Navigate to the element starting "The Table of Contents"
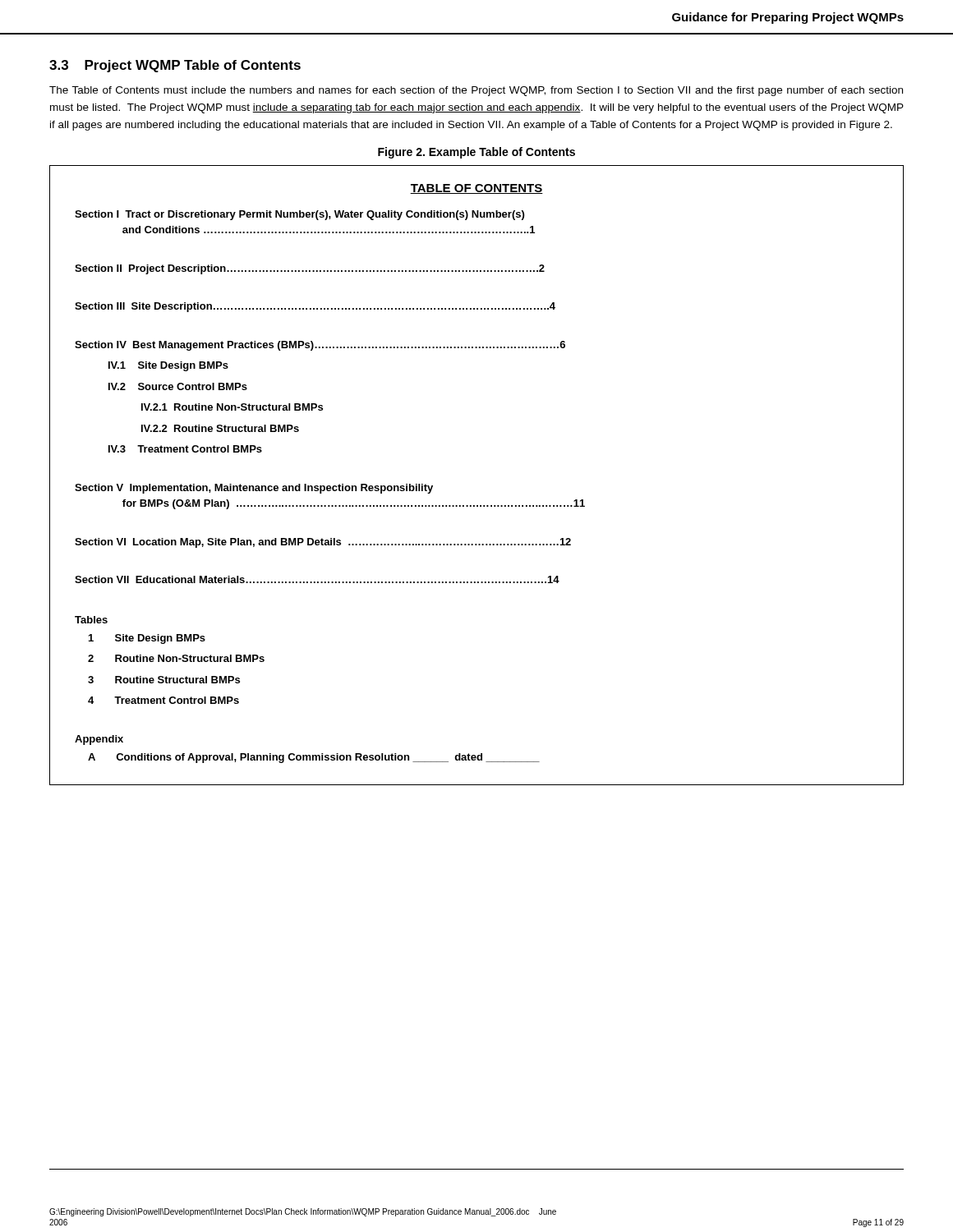 [x=476, y=107]
